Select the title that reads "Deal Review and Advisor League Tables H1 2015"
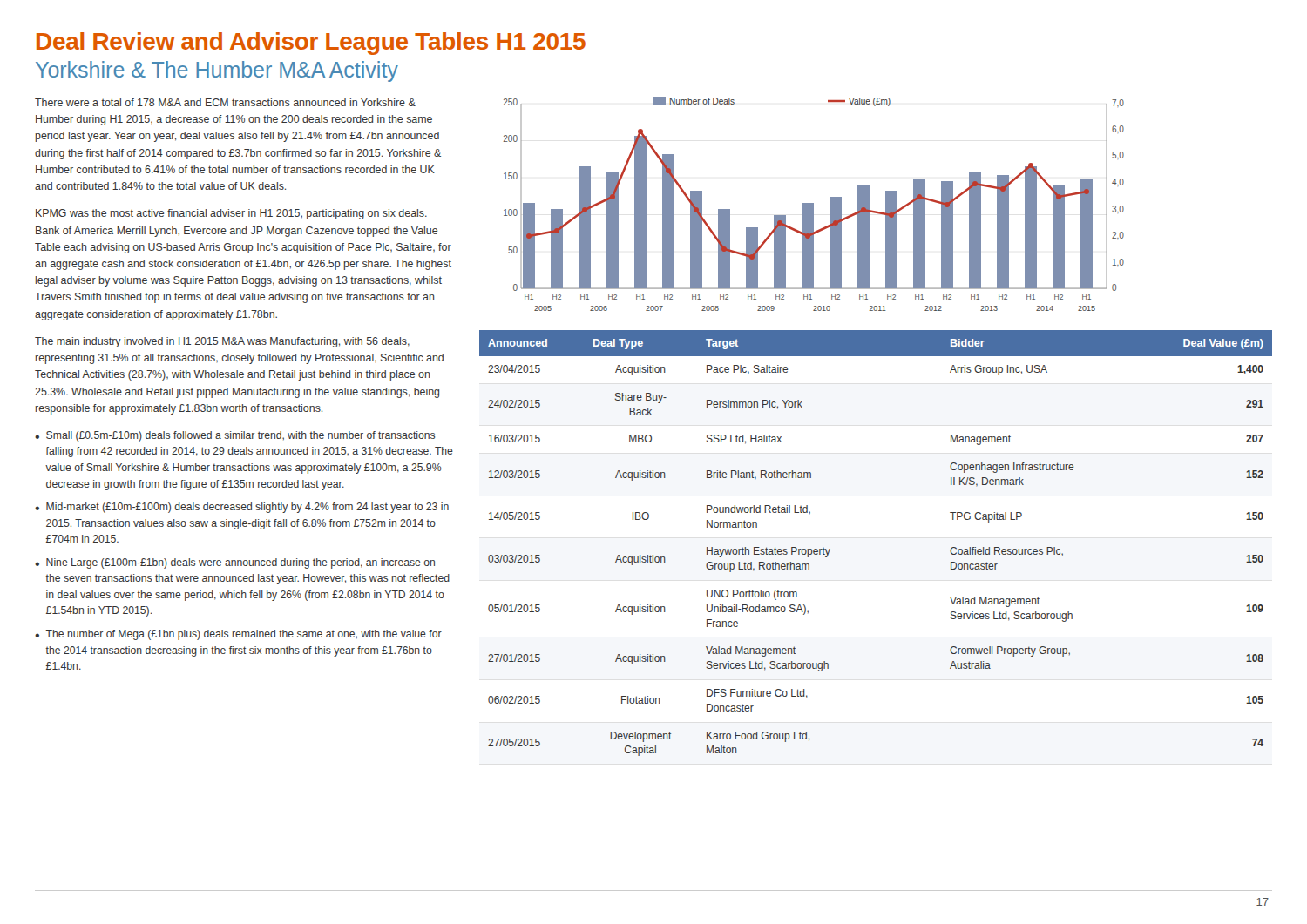 click(310, 41)
